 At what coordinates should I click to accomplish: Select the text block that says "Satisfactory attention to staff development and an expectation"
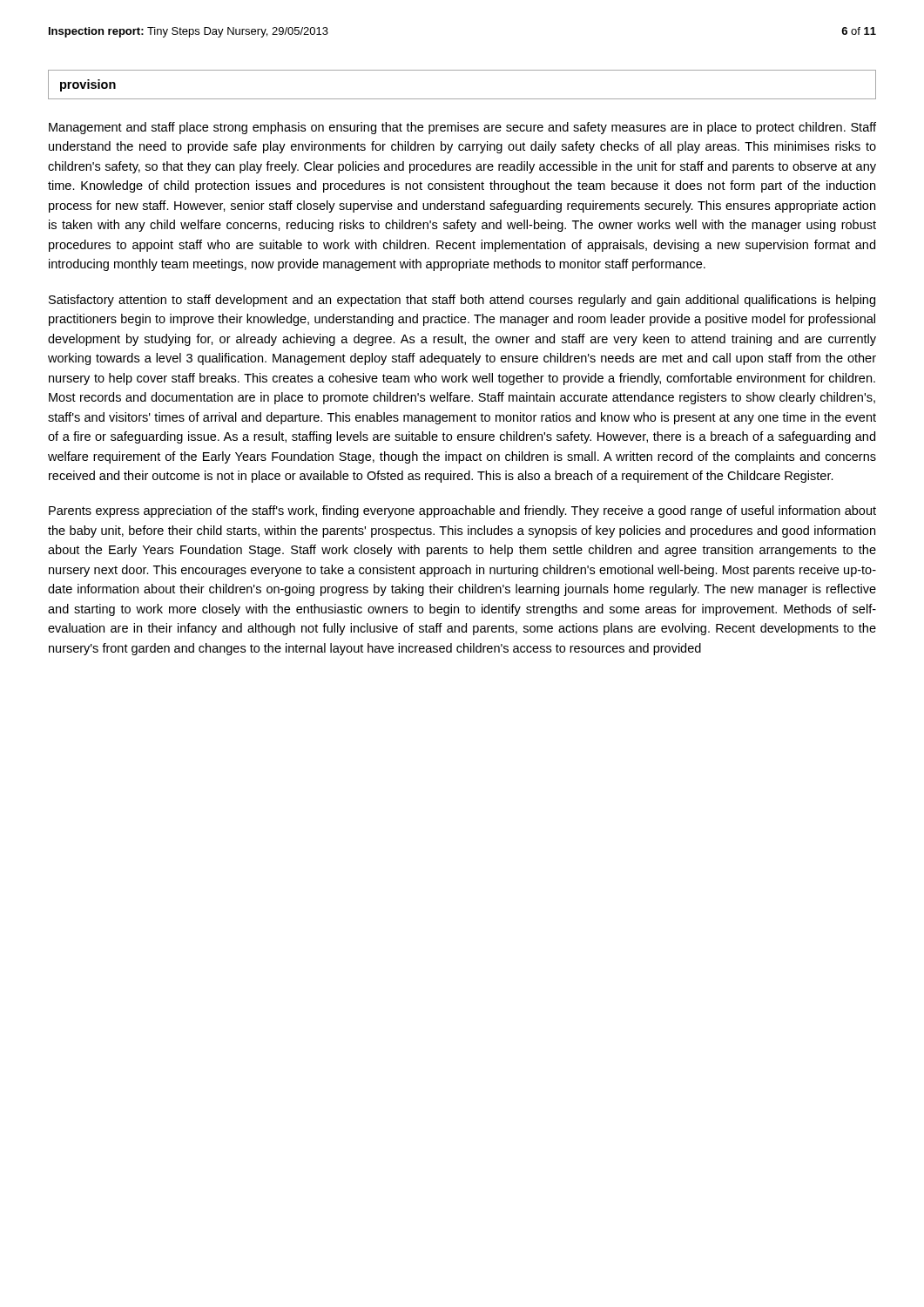coord(462,388)
